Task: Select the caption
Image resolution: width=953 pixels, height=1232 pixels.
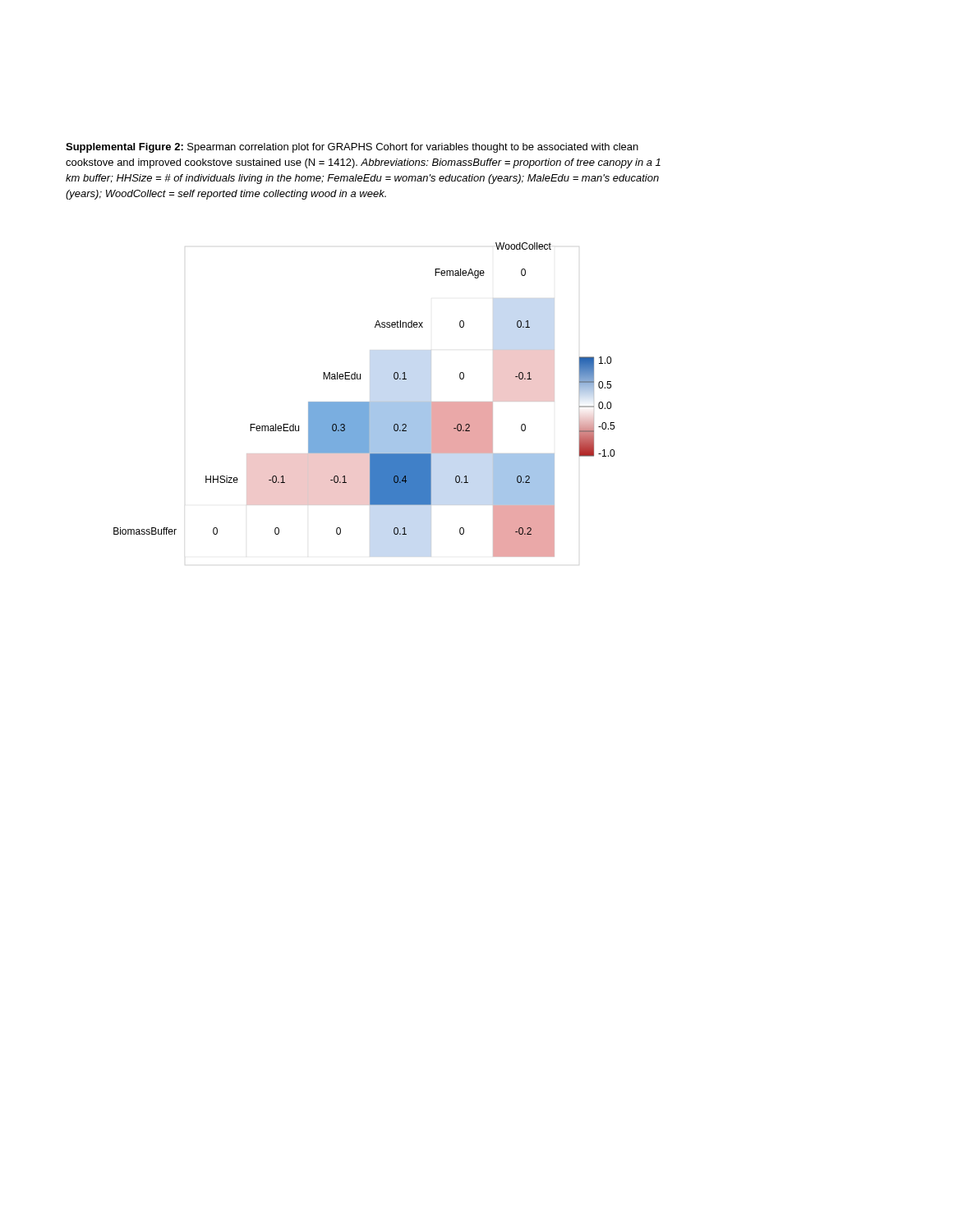Action: tap(363, 170)
